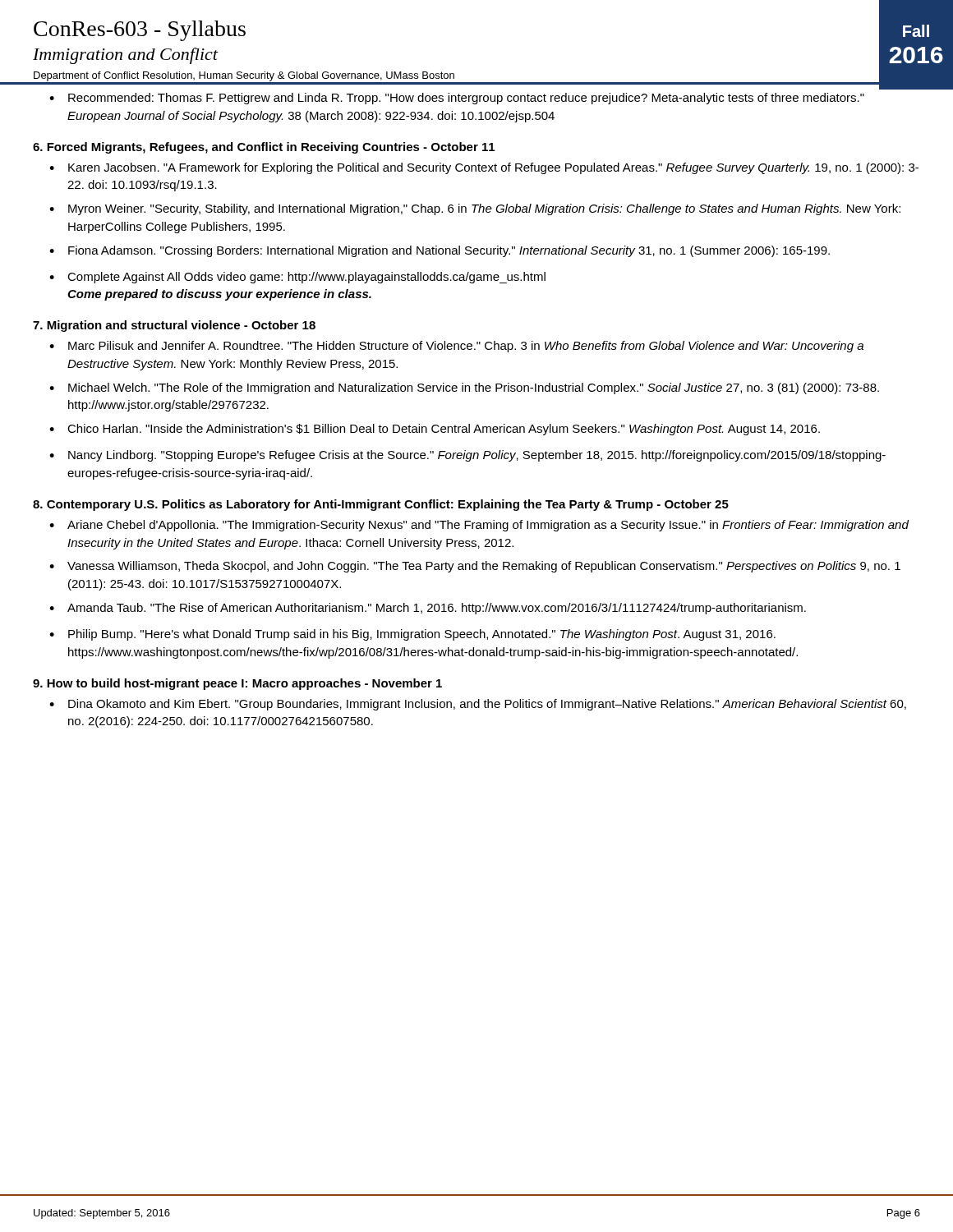Click on the list item that reads "• Karen Jacobsen. "A Framework for Exploring"
The image size is (953, 1232).
coord(485,176)
